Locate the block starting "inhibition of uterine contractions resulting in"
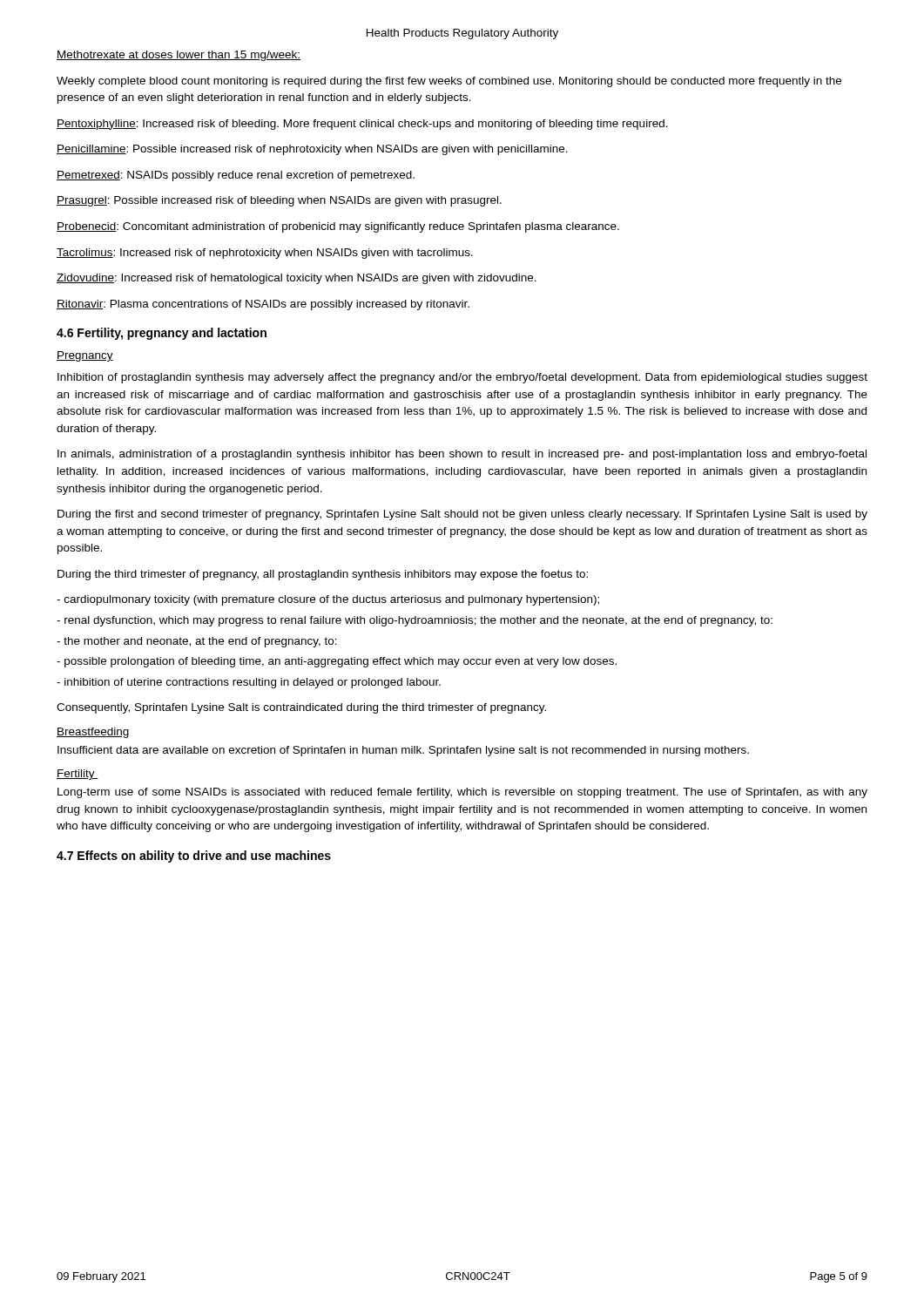924x1307 pixels. pos(249,681)
